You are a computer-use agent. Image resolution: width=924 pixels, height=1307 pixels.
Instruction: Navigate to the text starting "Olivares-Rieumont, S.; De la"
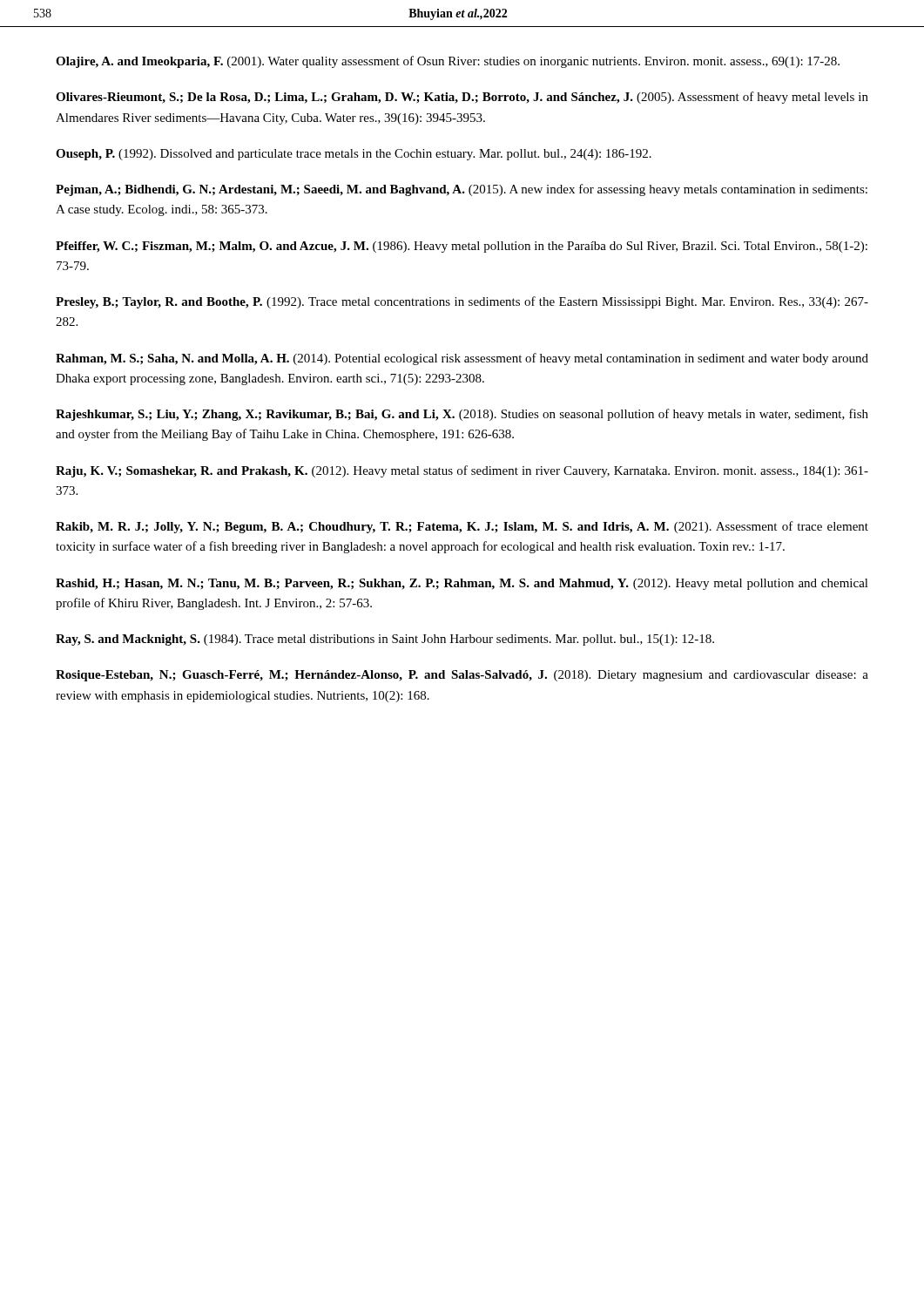tap(462, 107)
